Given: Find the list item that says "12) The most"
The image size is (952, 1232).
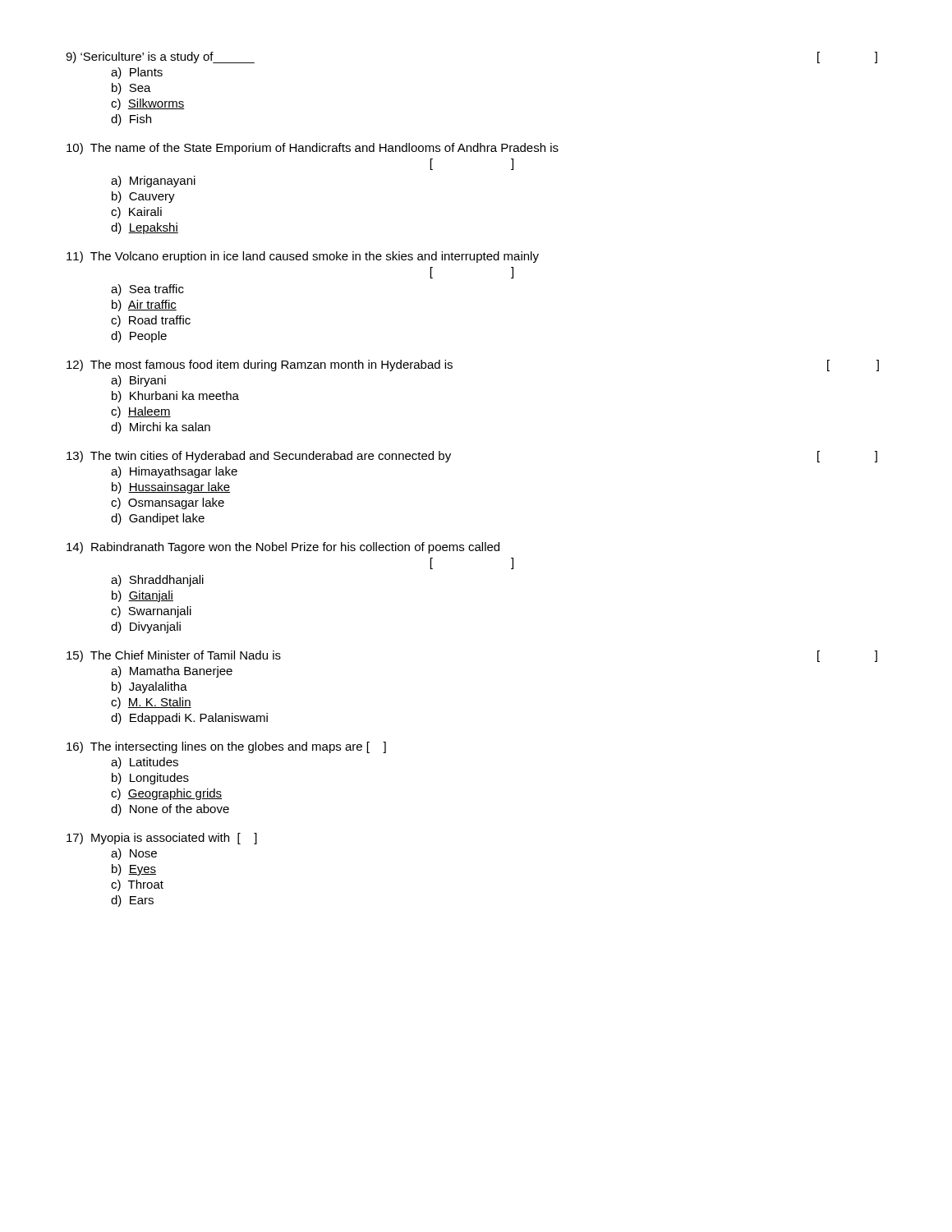Looking at the screenshot, I should pyautogui.click(x=258, y=365).
